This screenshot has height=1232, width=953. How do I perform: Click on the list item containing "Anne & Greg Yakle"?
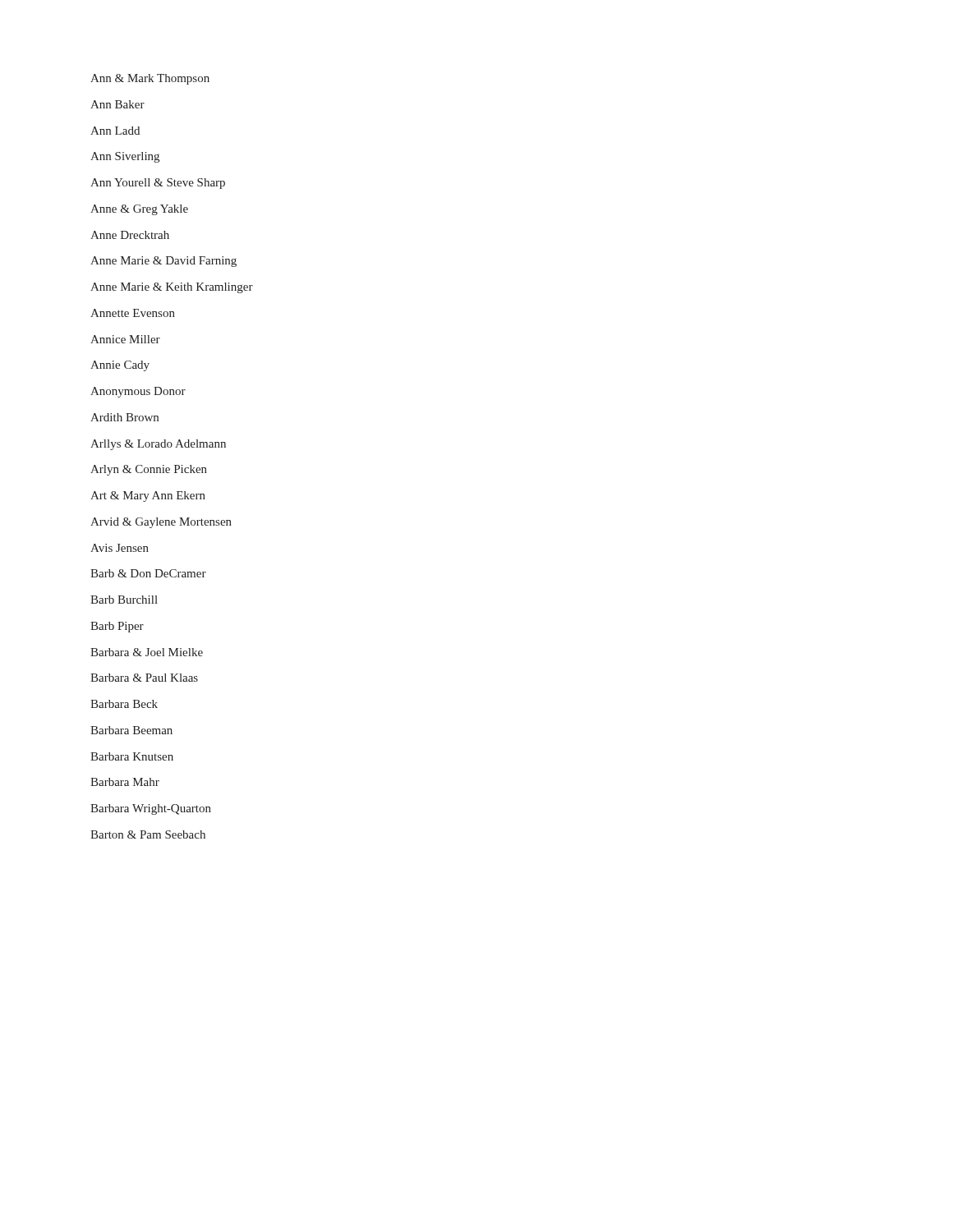click(139, 208)
